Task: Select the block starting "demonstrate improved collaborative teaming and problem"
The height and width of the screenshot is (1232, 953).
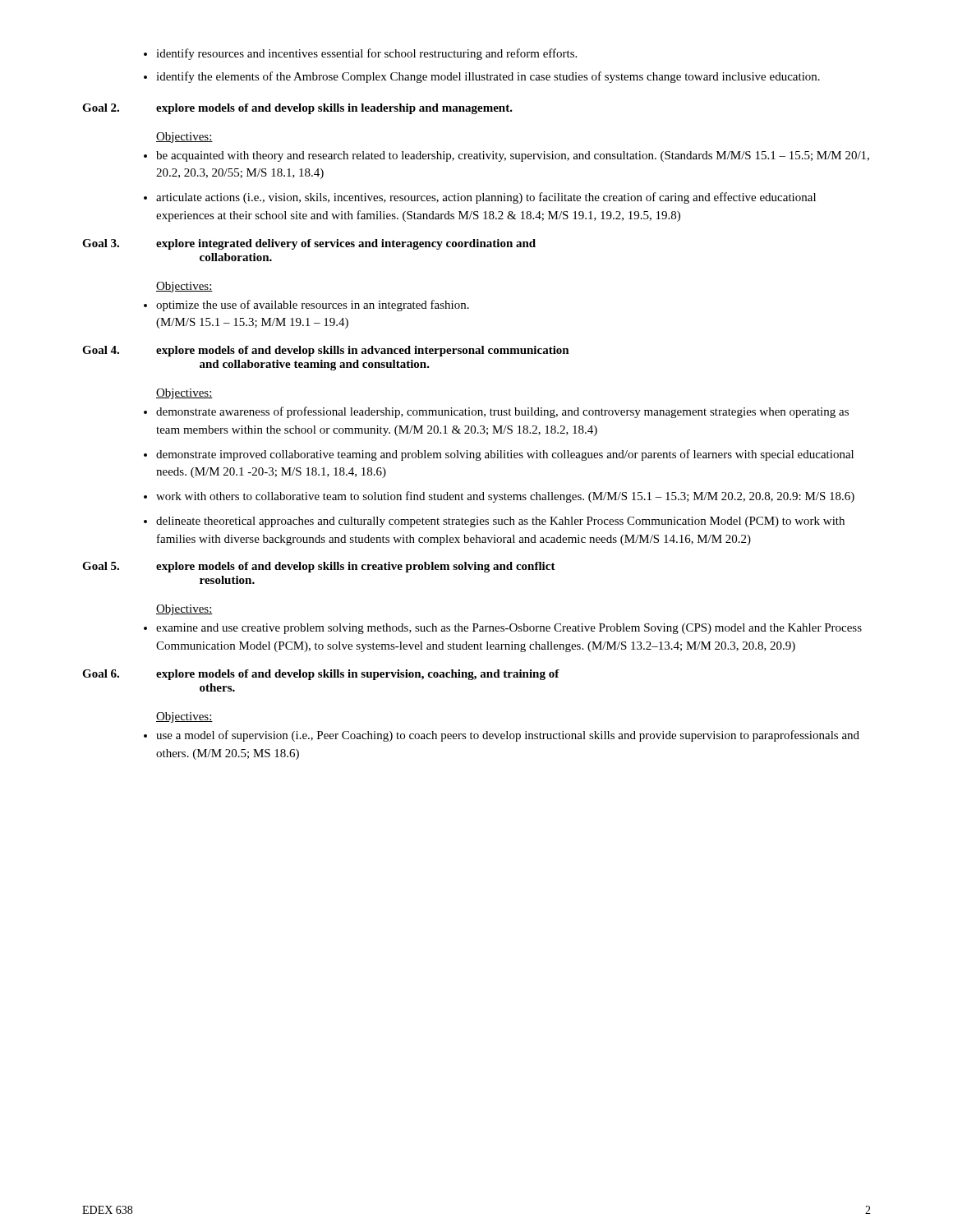Action: 505,463
